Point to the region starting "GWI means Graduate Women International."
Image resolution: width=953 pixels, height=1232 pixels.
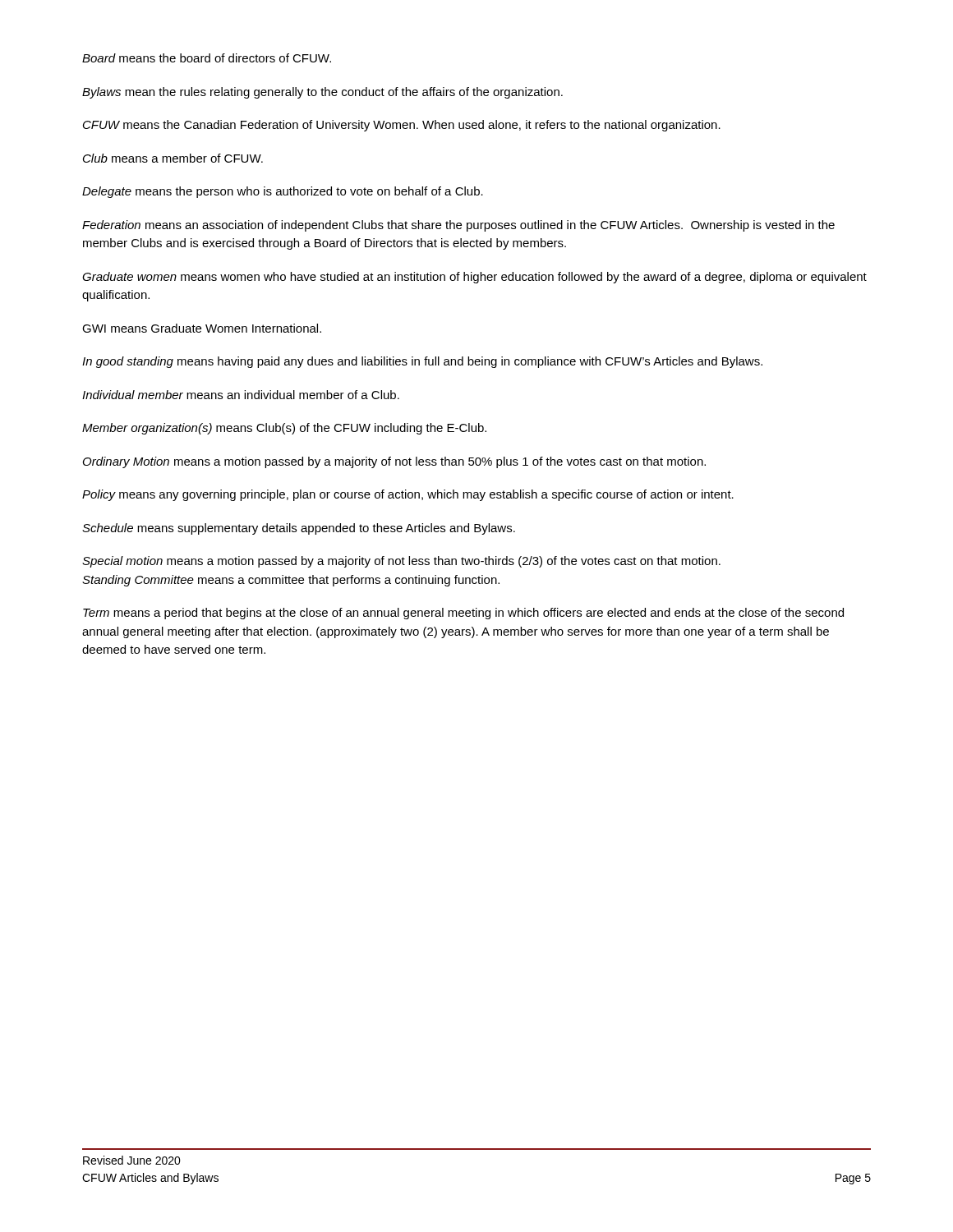(x=202, y=328)
